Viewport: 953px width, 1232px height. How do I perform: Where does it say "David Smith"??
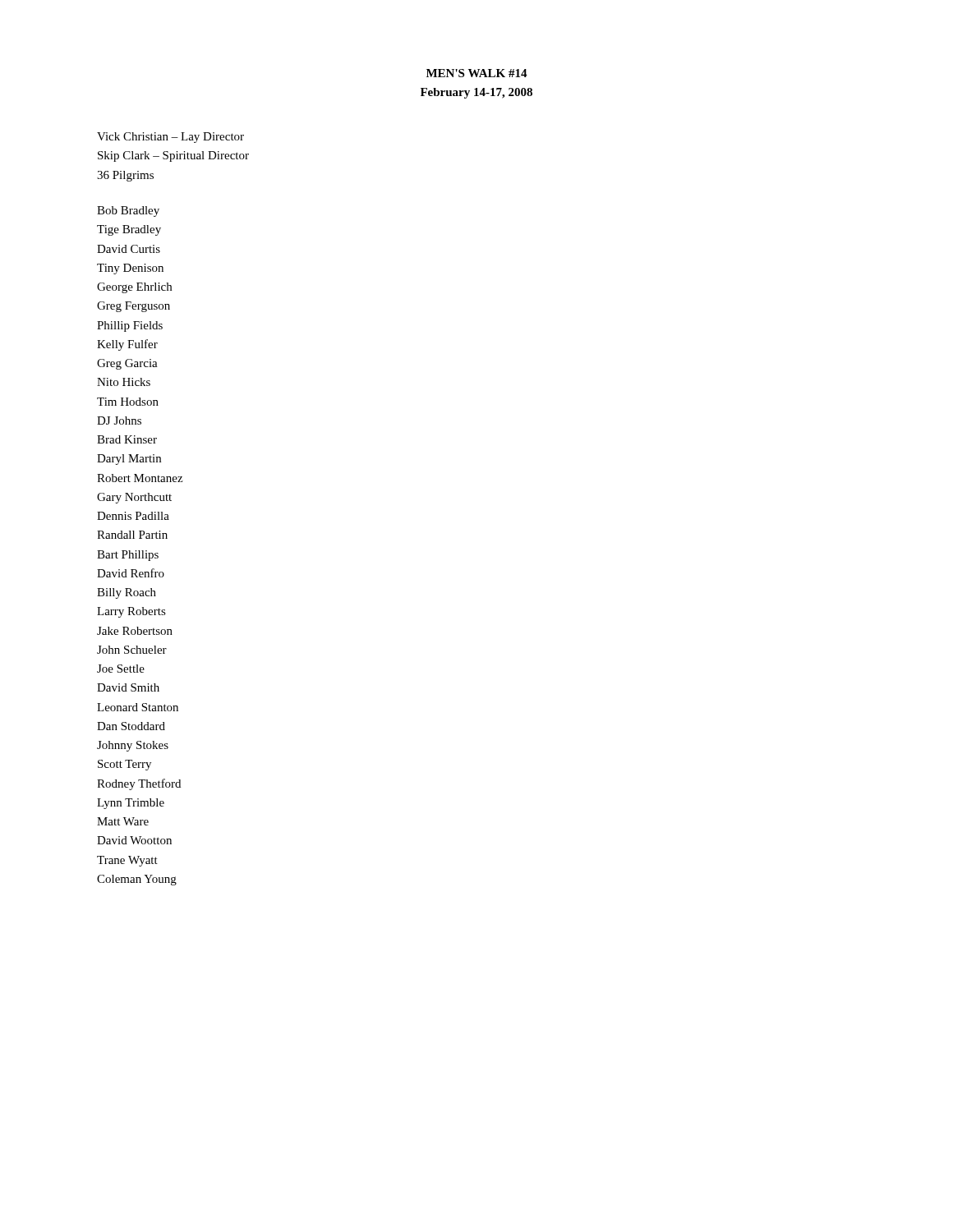tap(140, 688)
